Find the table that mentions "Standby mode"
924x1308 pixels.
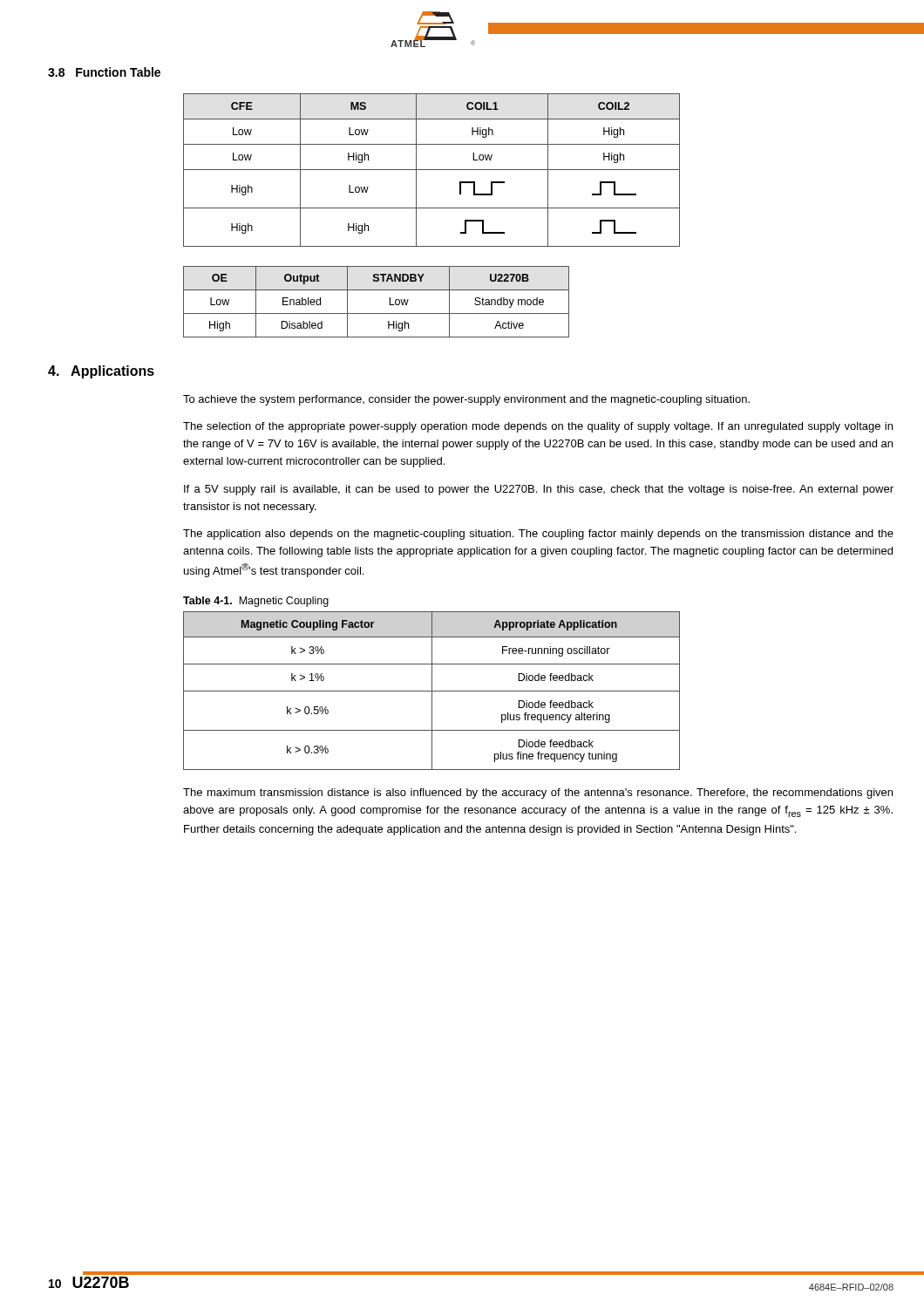tap(376, 302)
